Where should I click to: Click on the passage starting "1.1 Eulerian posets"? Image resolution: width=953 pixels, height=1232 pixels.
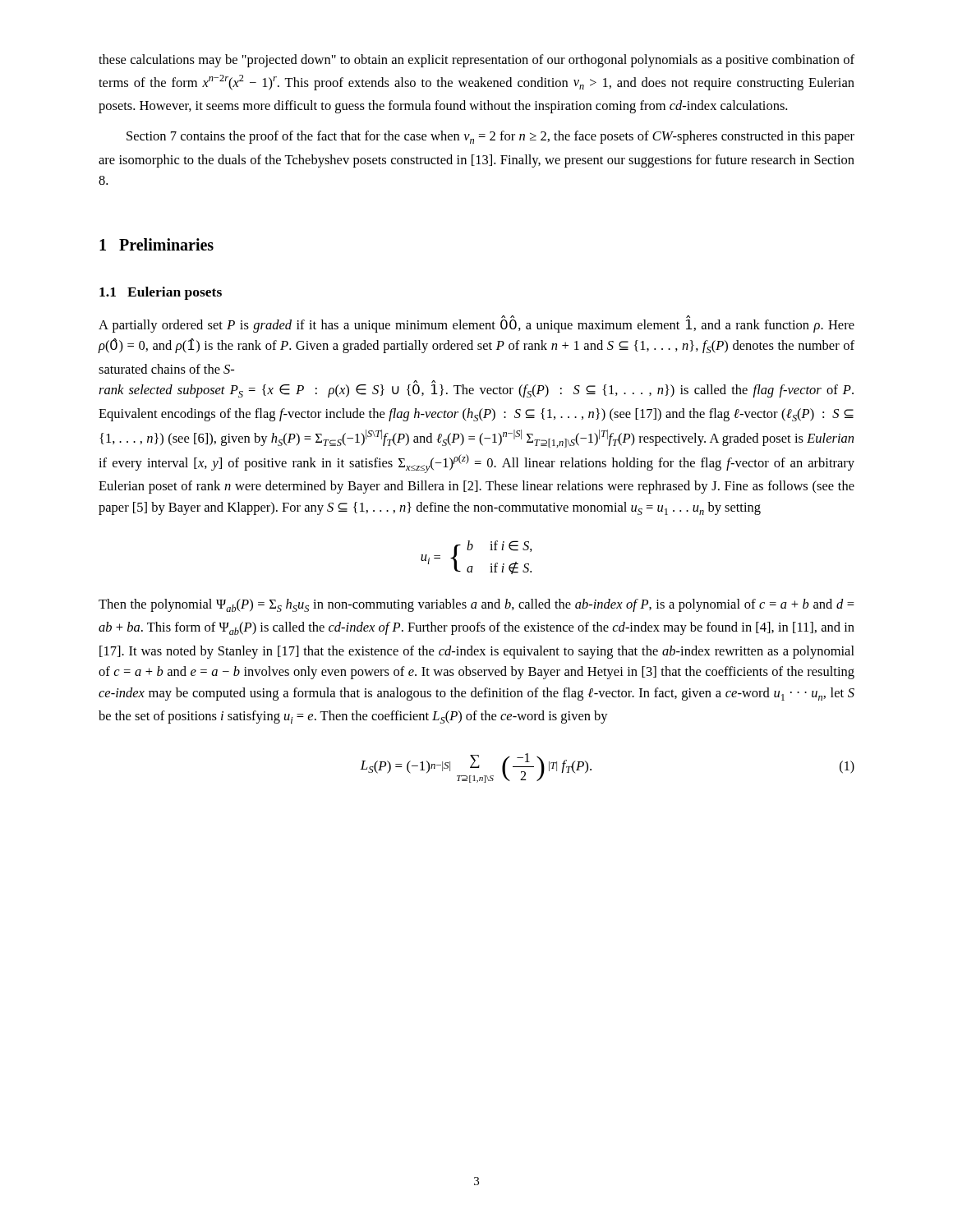pos(160,291)
